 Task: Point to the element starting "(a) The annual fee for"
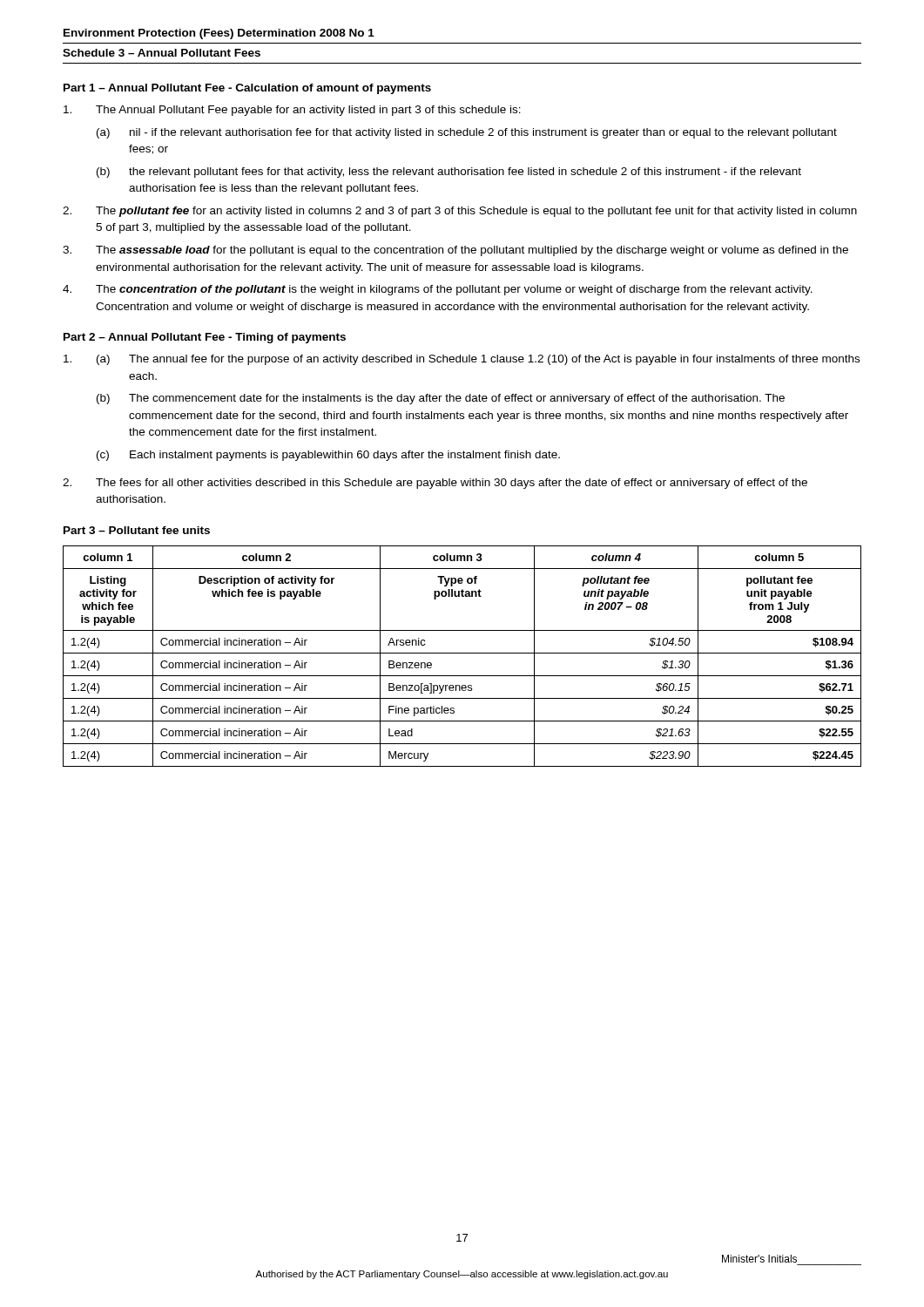pyautogui.click(x=462, y=409)
